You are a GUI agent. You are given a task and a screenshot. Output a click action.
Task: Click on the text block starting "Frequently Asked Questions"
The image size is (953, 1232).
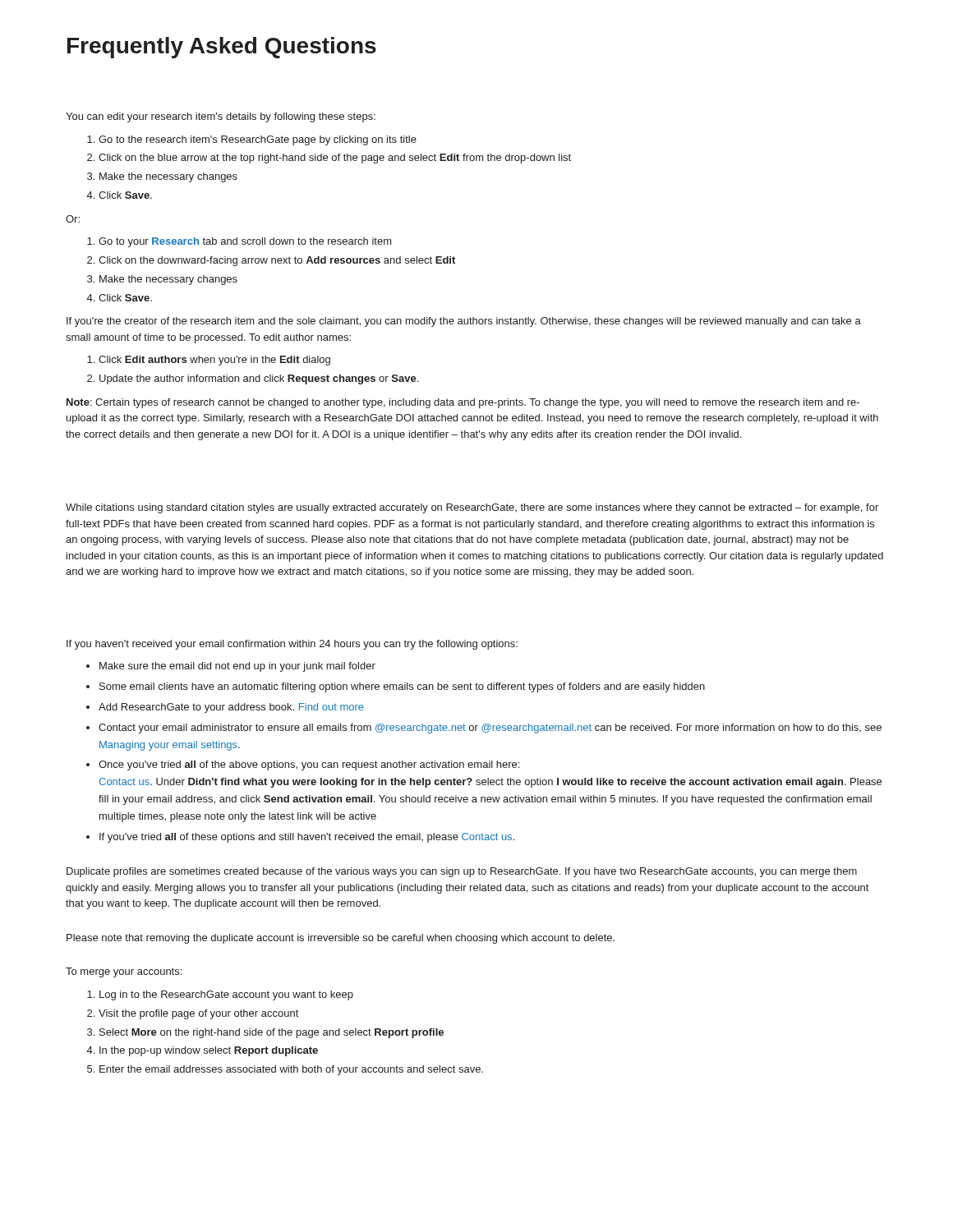(x=222, y=48)
